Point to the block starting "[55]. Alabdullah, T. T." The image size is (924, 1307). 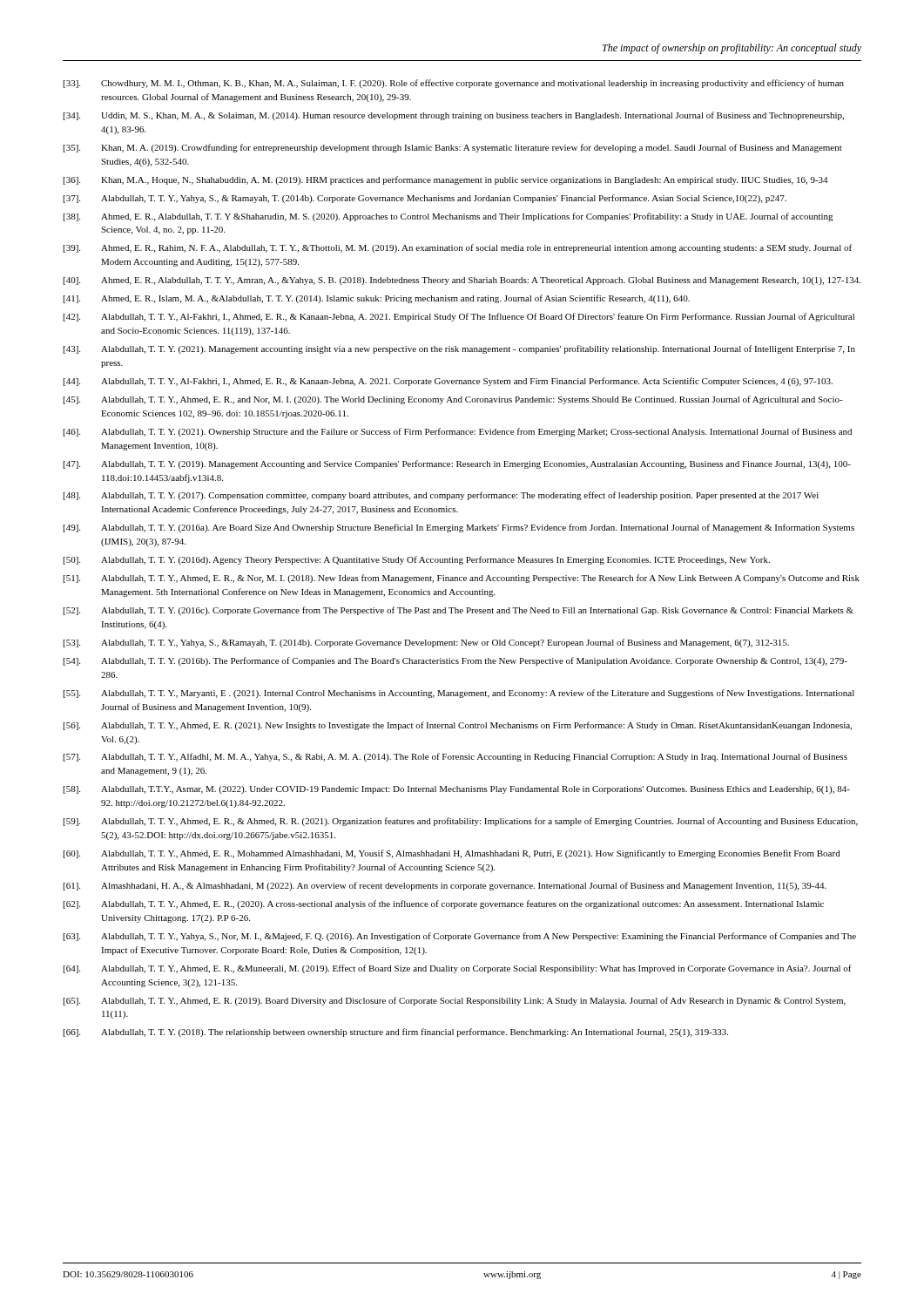coord(462,700)
